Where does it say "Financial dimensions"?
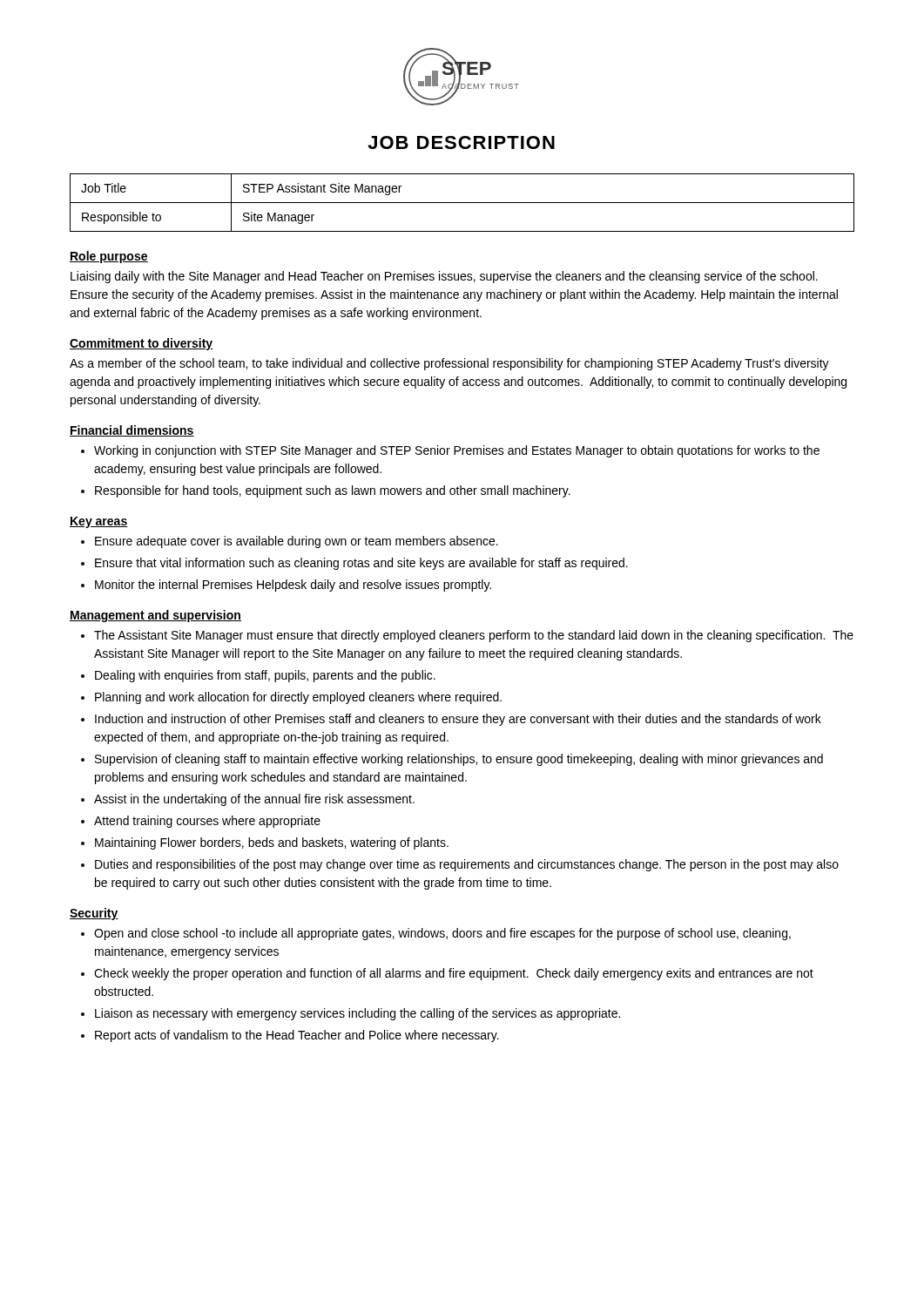This screenshot has width=924, height=1307. [132, 430]
